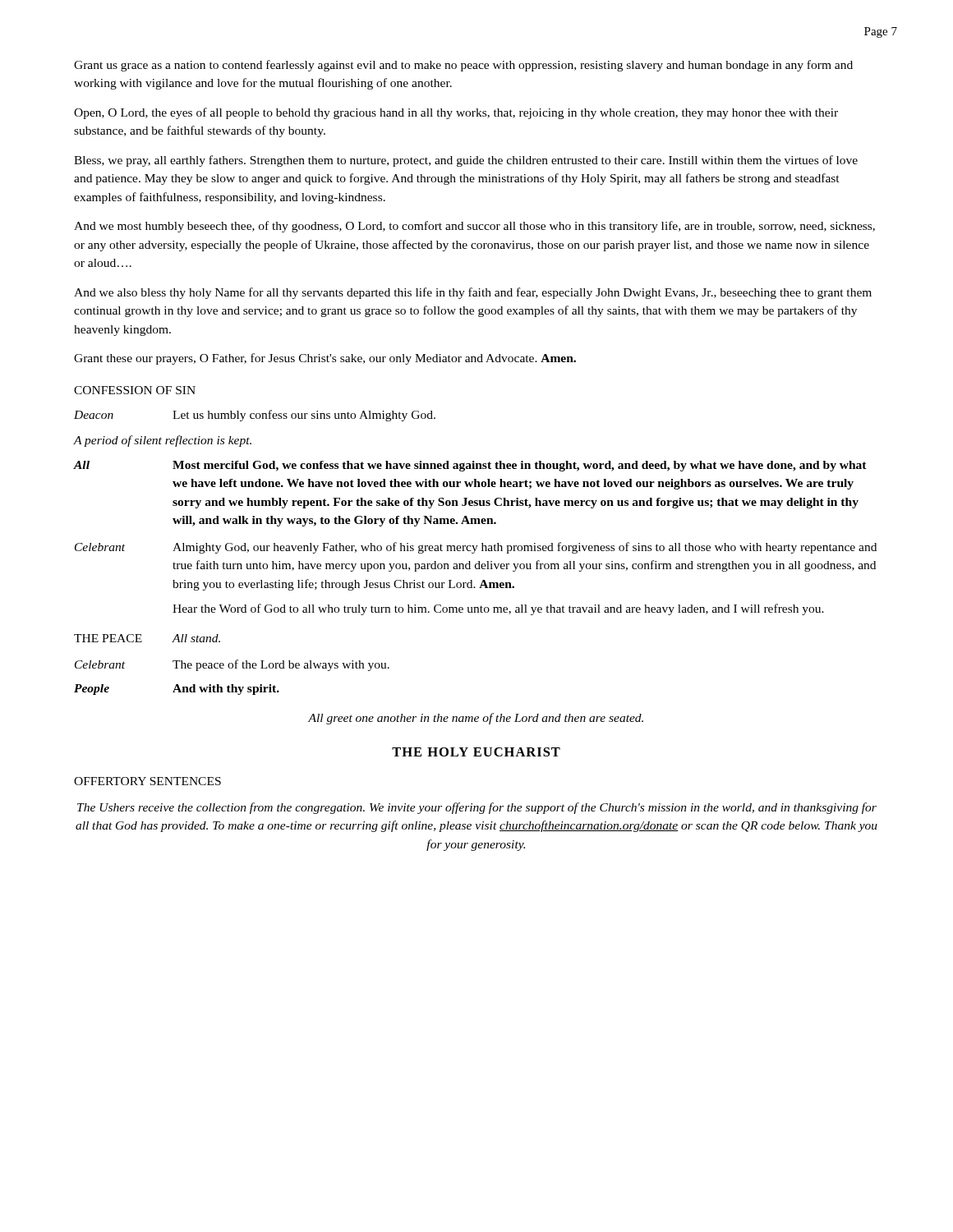The width and height of the screenshot is (953, 1232).
Task: Select the element starting "People And with thy spirit."
Action: coord(177,690)
